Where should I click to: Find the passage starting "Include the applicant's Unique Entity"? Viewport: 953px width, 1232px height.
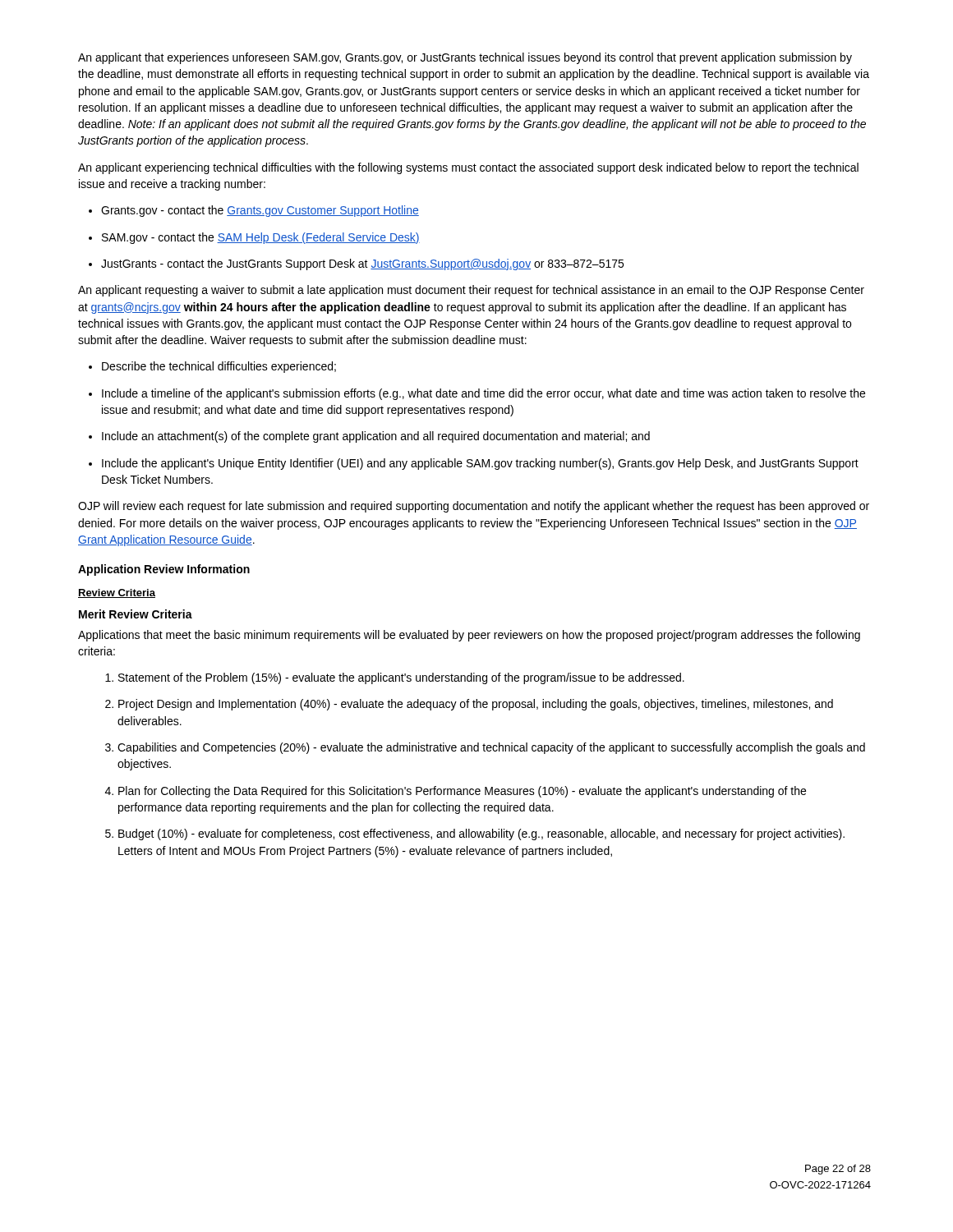(x=474, y=471)
